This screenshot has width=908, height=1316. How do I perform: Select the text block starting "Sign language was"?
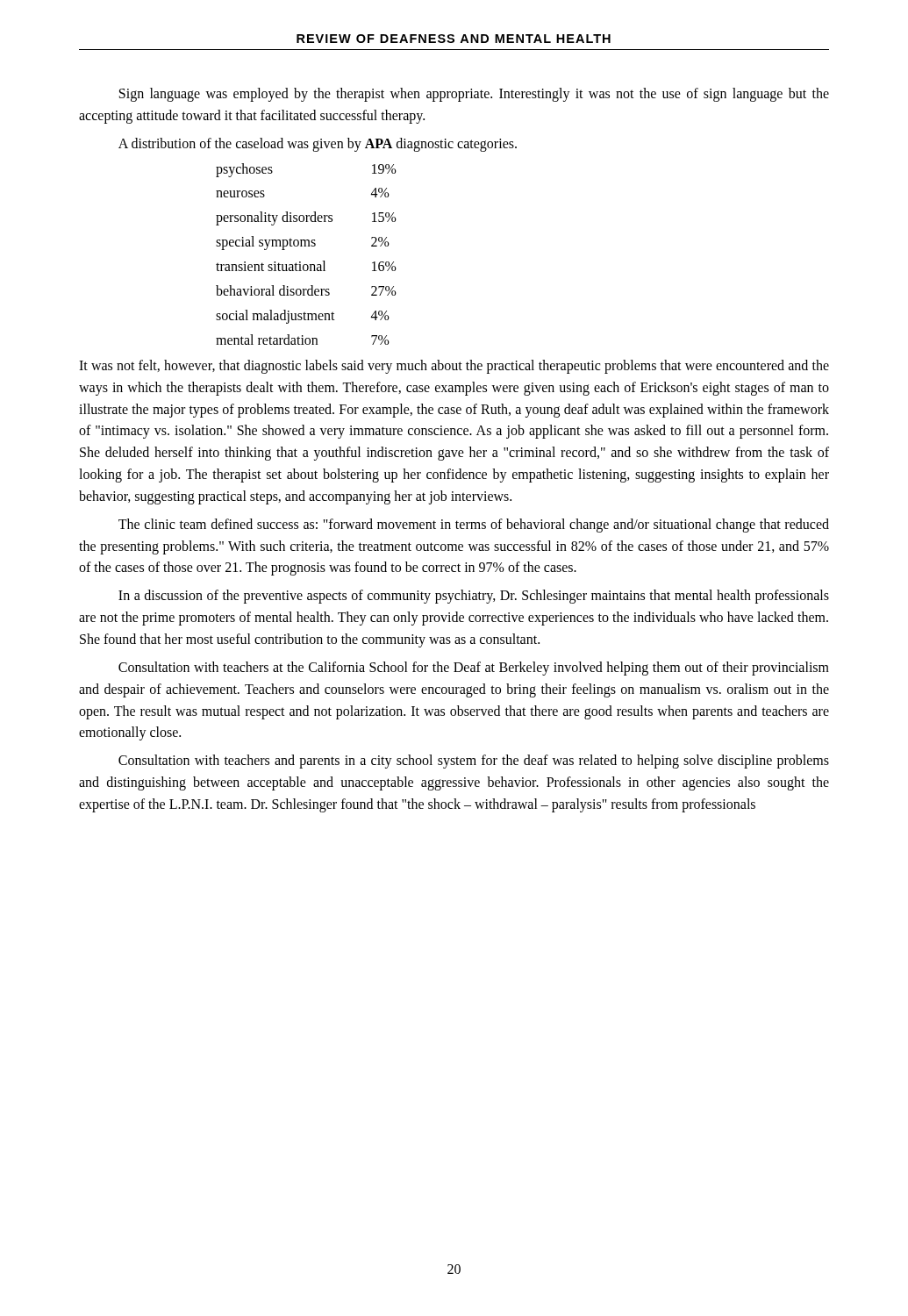pyautogui.click(x=454, y=105)
